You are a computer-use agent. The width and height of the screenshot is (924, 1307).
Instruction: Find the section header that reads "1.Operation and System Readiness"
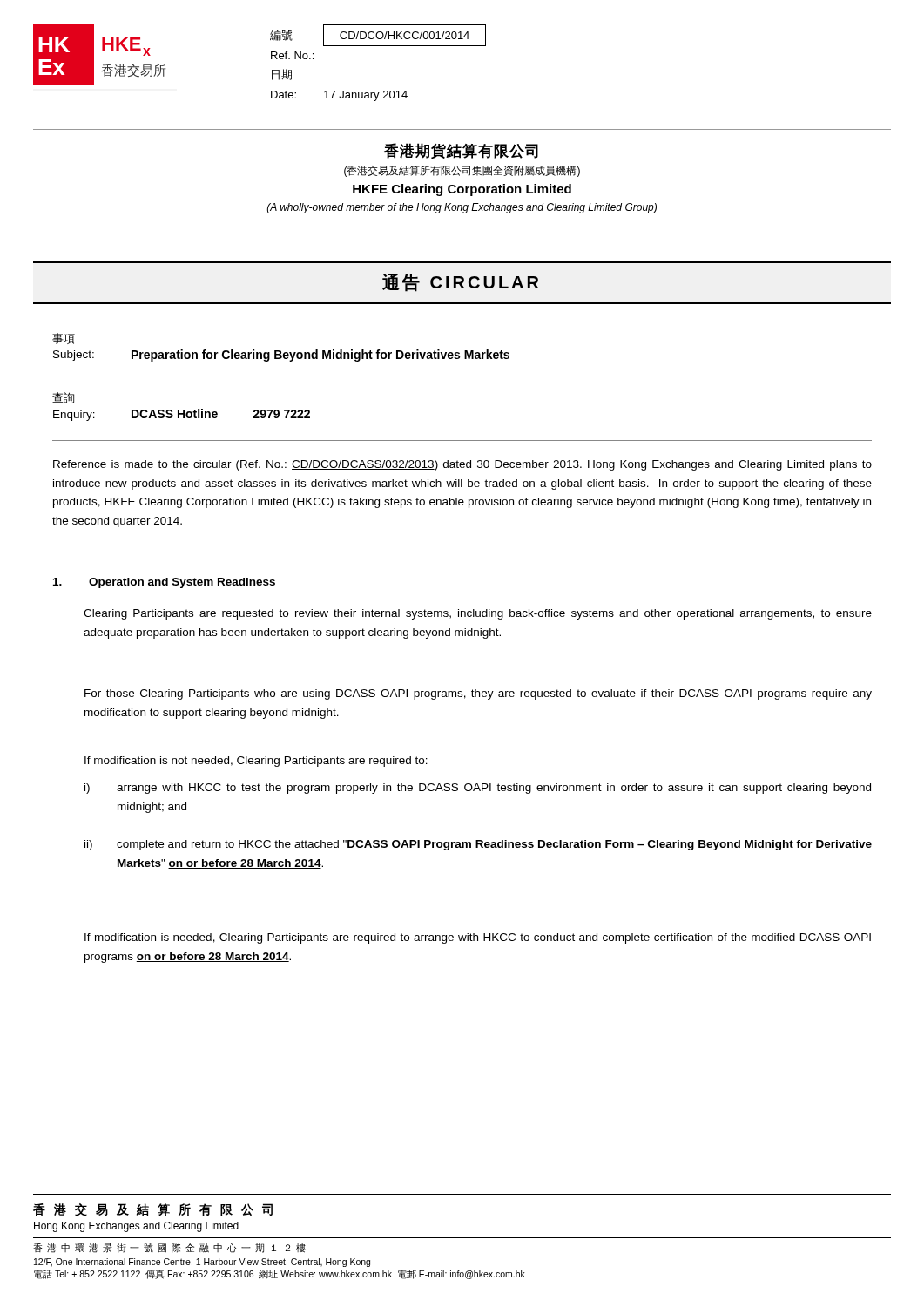pos(164,582)
